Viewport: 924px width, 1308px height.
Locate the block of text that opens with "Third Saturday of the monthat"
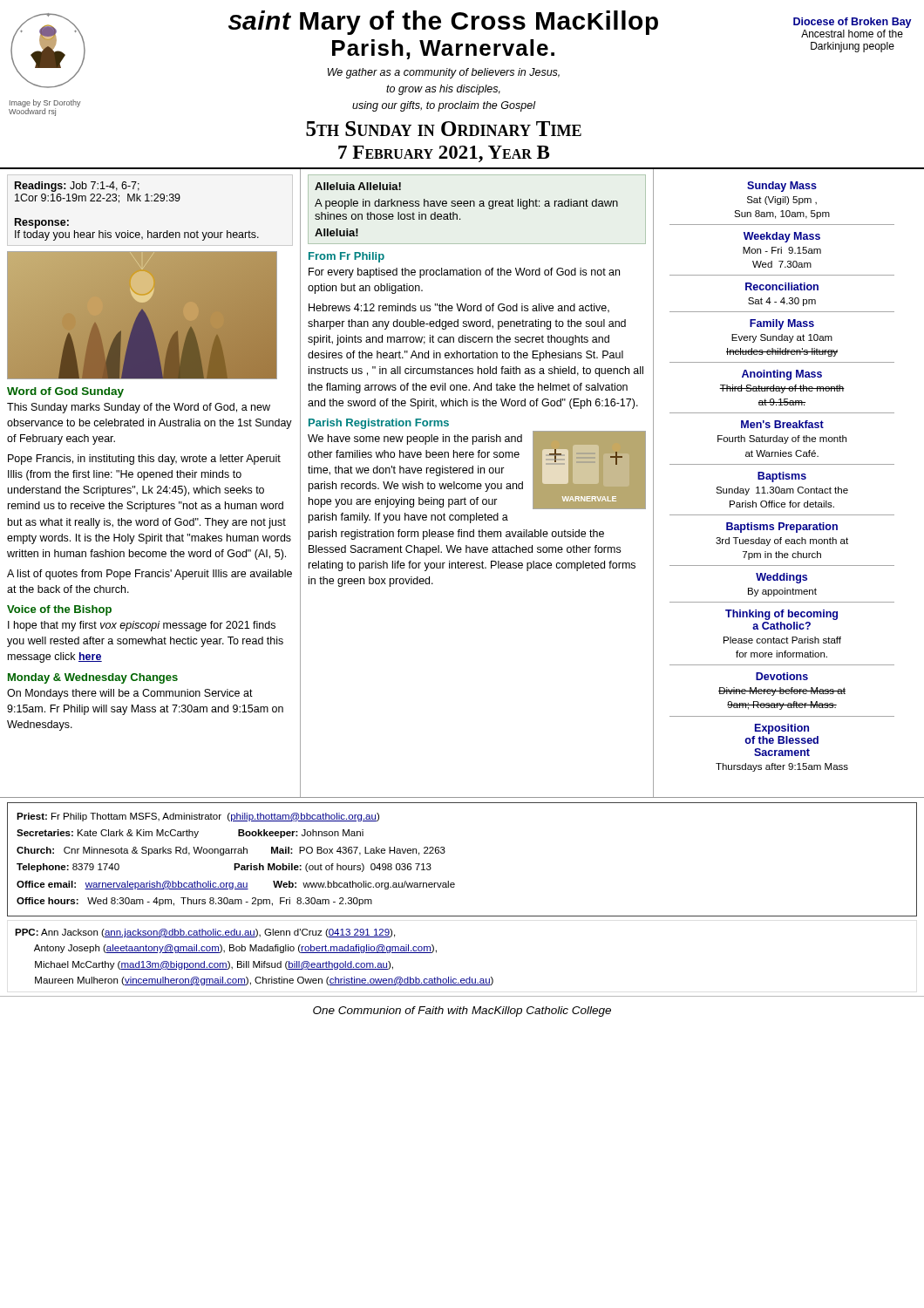[782, 395]
